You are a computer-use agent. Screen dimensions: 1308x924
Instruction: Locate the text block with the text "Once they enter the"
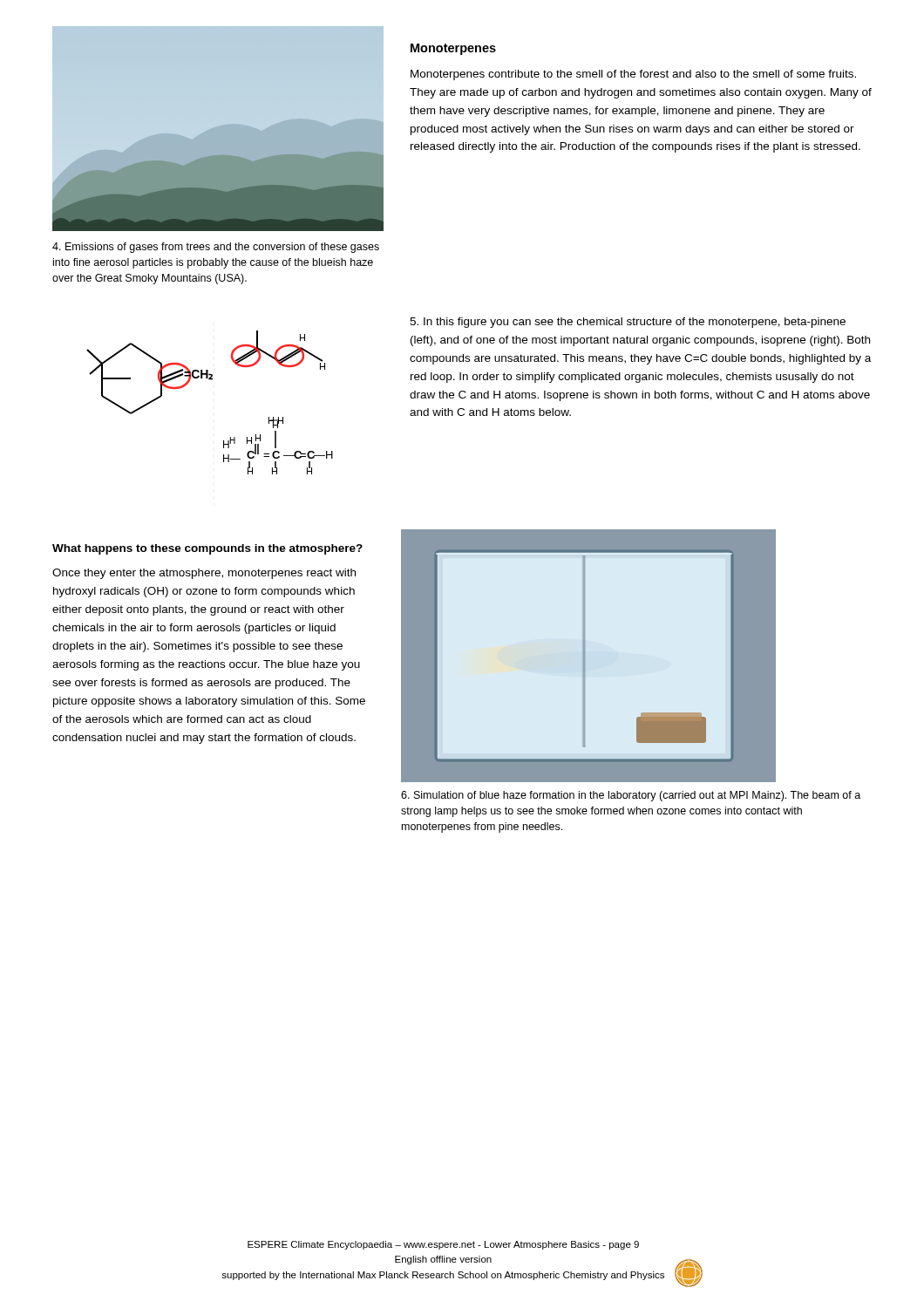click(x=214, y=656)
